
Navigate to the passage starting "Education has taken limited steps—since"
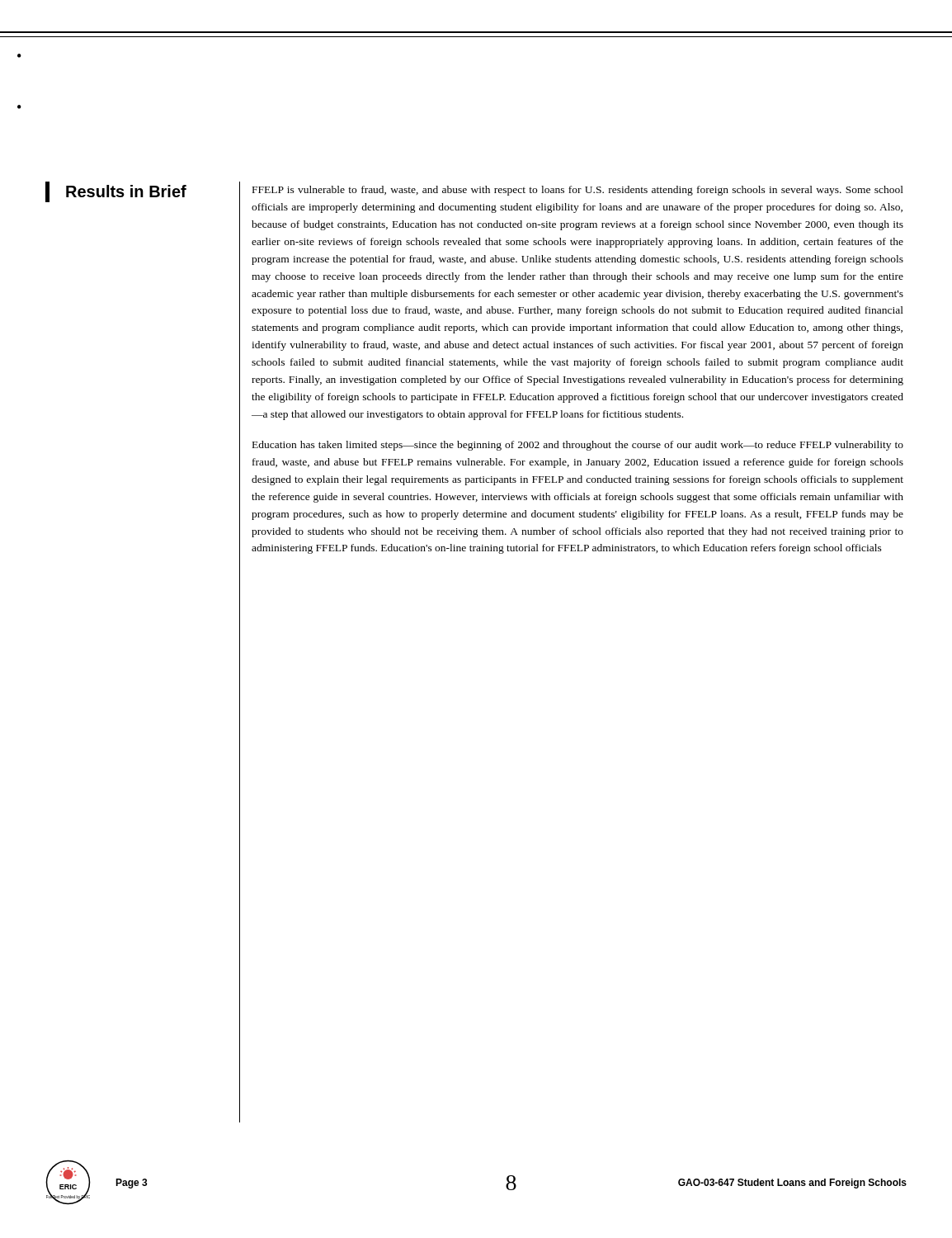pos(577,497)
